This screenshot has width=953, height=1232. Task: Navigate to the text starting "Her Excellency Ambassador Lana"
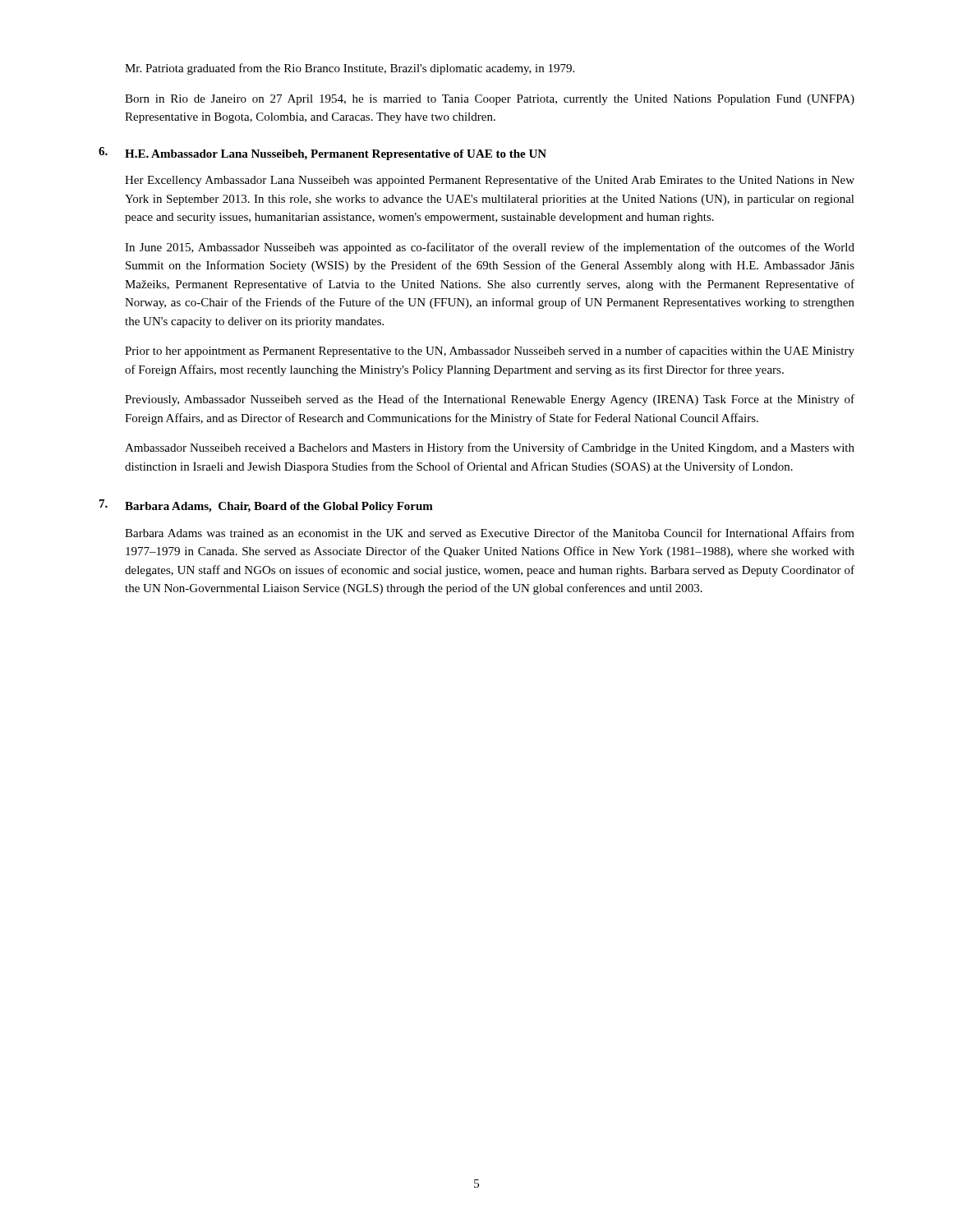tap(490, 198)
